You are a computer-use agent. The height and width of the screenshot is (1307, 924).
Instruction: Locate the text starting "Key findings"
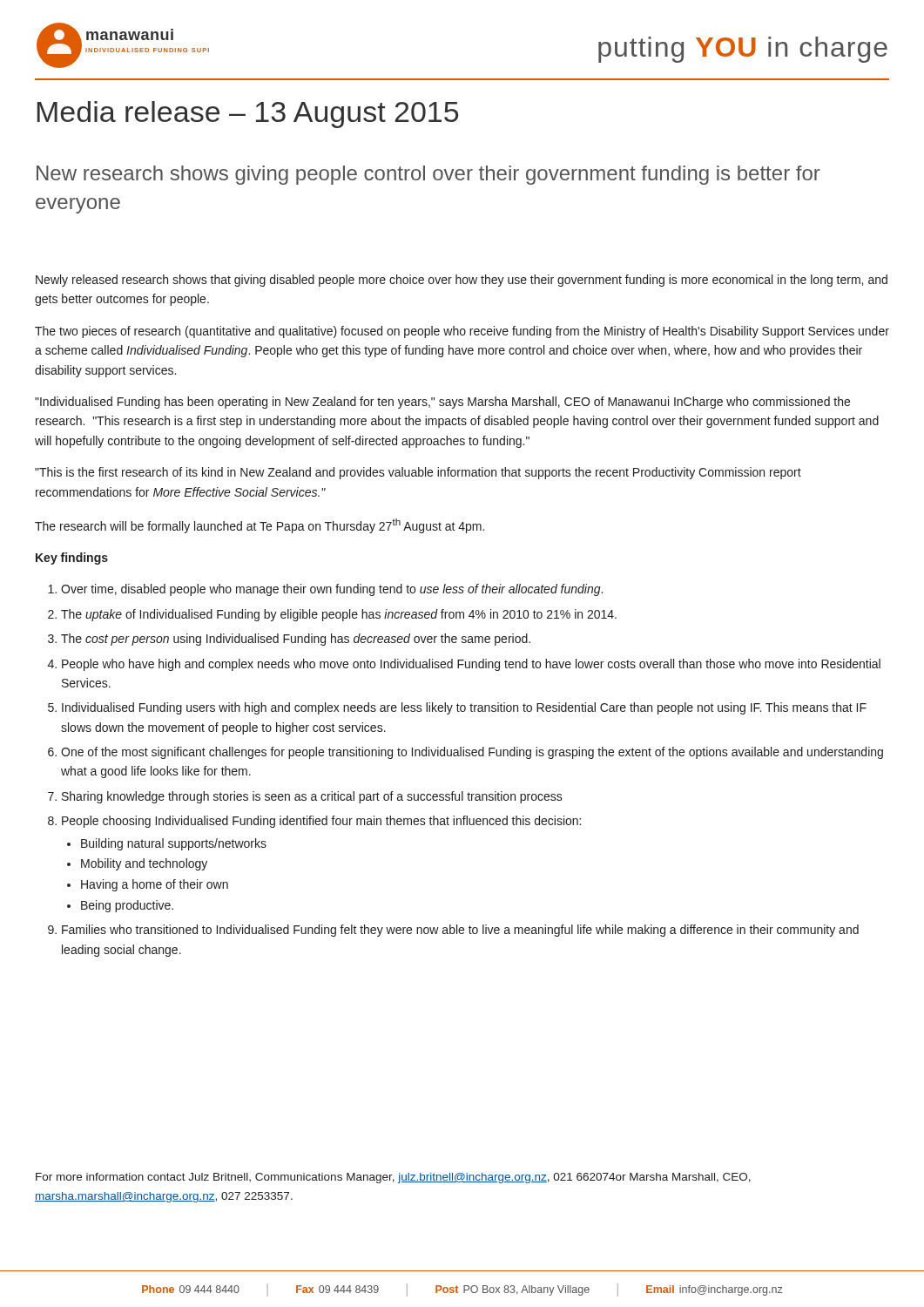pyautogui.click(x=72, y=559)
